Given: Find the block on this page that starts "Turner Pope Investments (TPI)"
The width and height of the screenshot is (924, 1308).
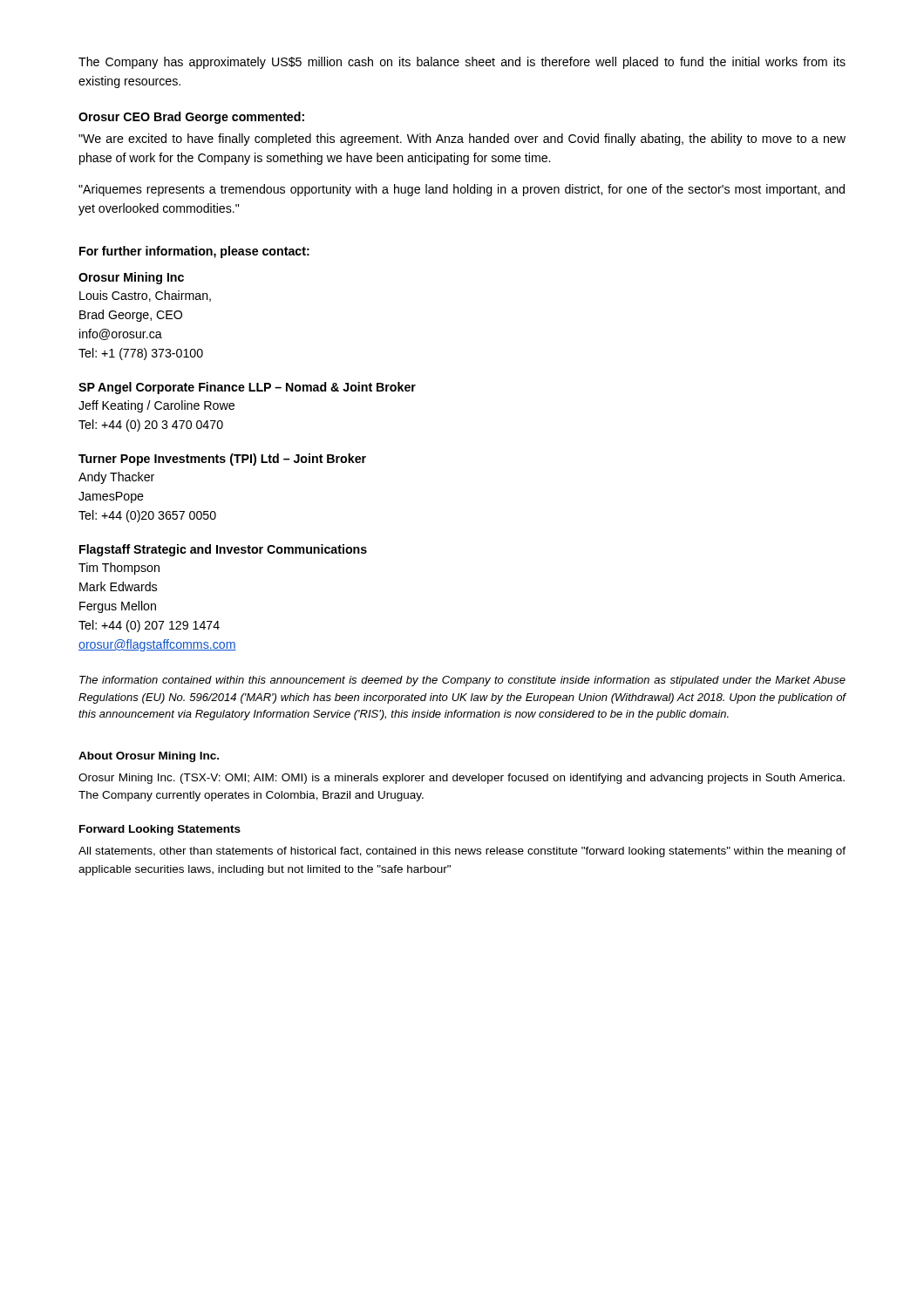Looking at the screenshot, I should 222,460.
